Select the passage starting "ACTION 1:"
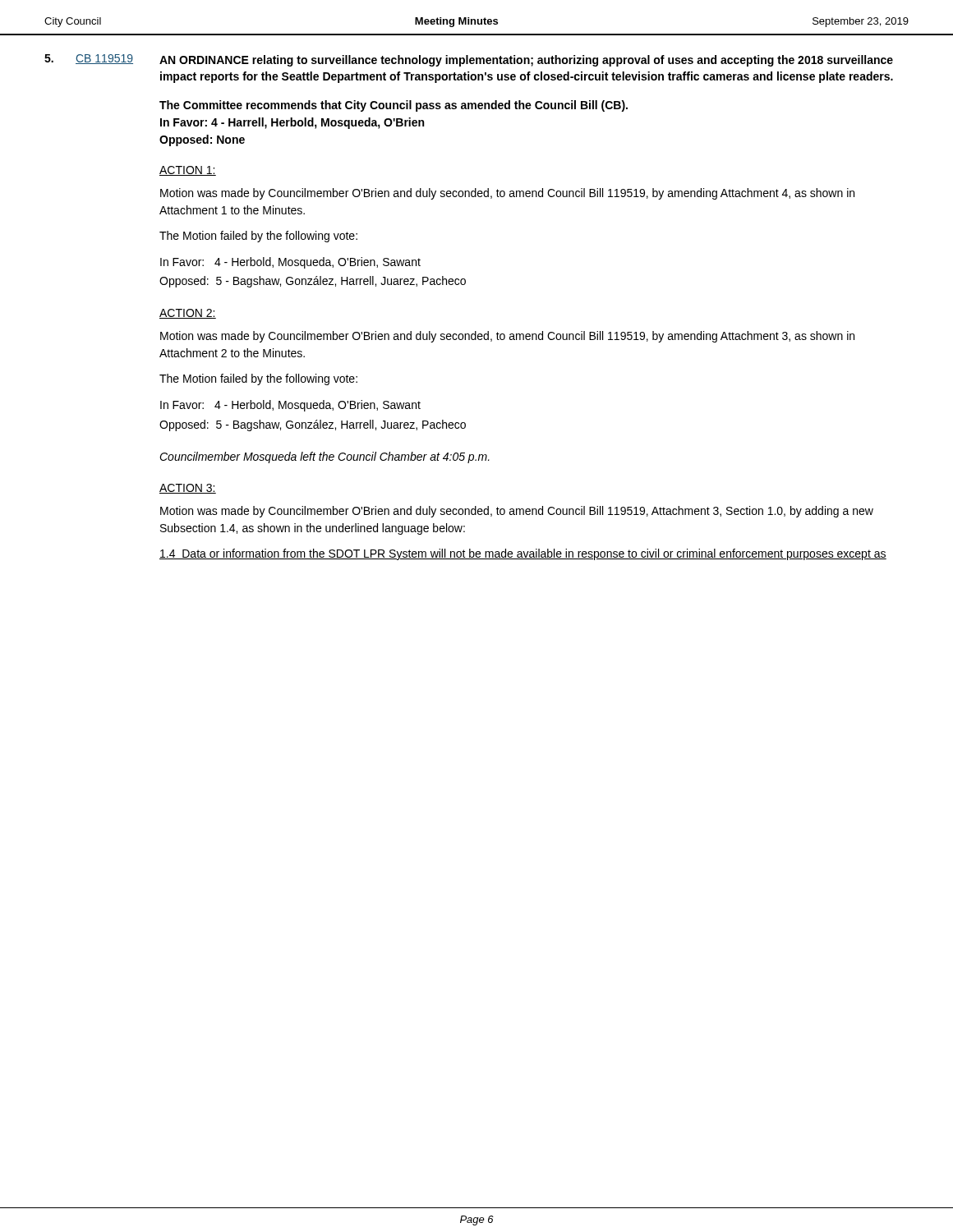This screenshot has width=953, height=1232. tap(188, 170)
